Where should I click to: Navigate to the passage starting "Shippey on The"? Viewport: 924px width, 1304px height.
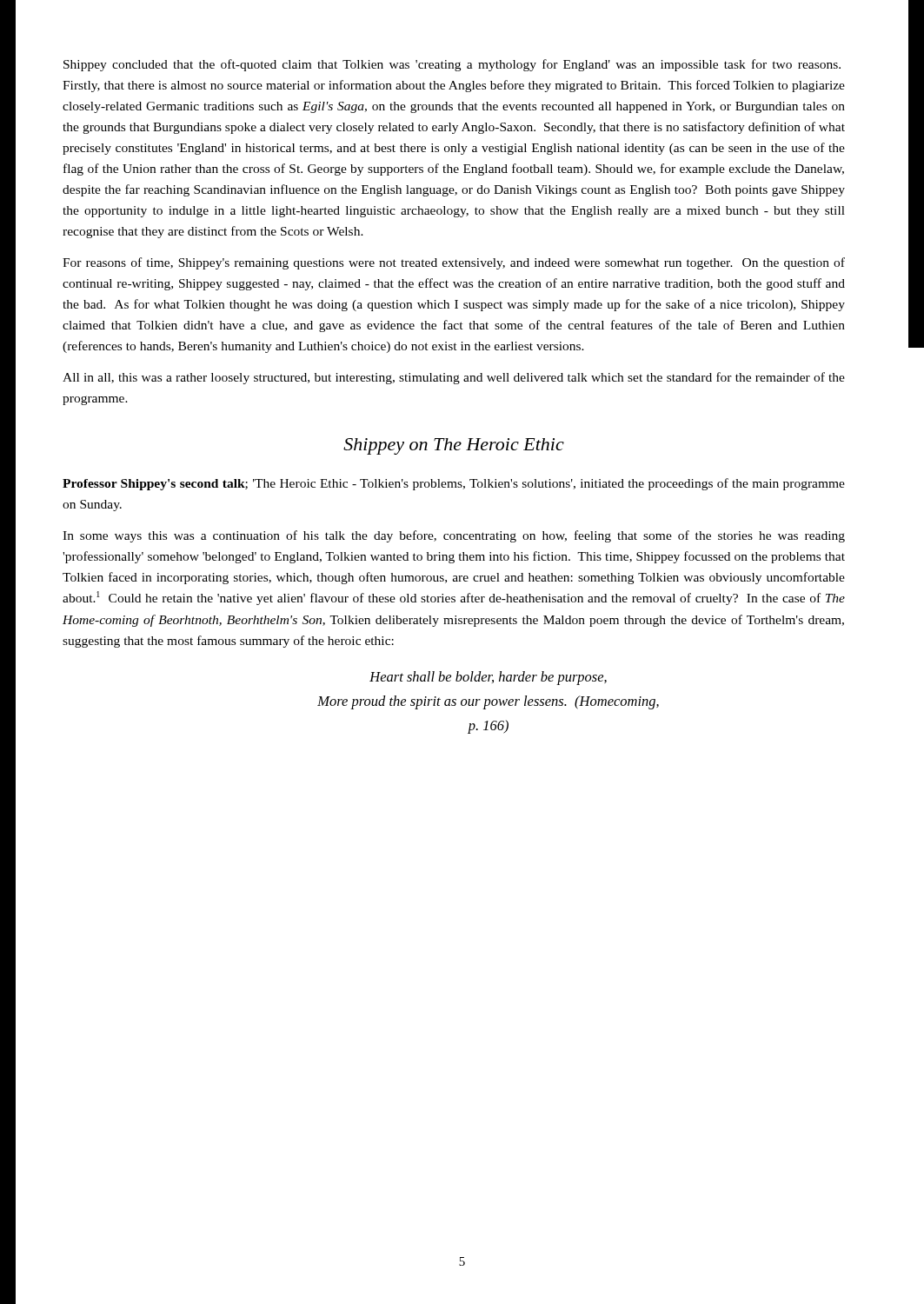(454, 444)
